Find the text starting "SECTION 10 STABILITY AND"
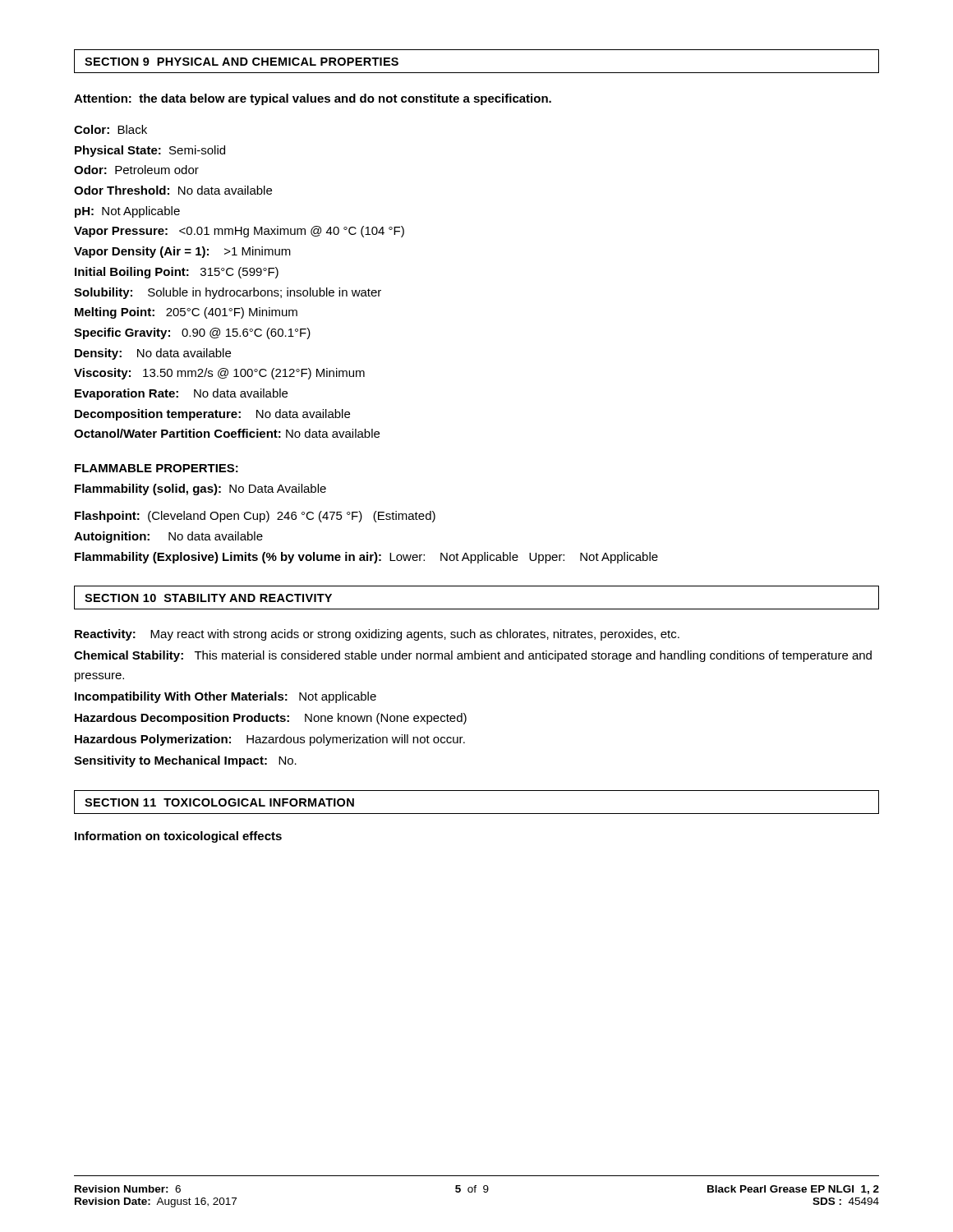The image size is (953, 1232). pyautogui.click(x=209, y=598)
